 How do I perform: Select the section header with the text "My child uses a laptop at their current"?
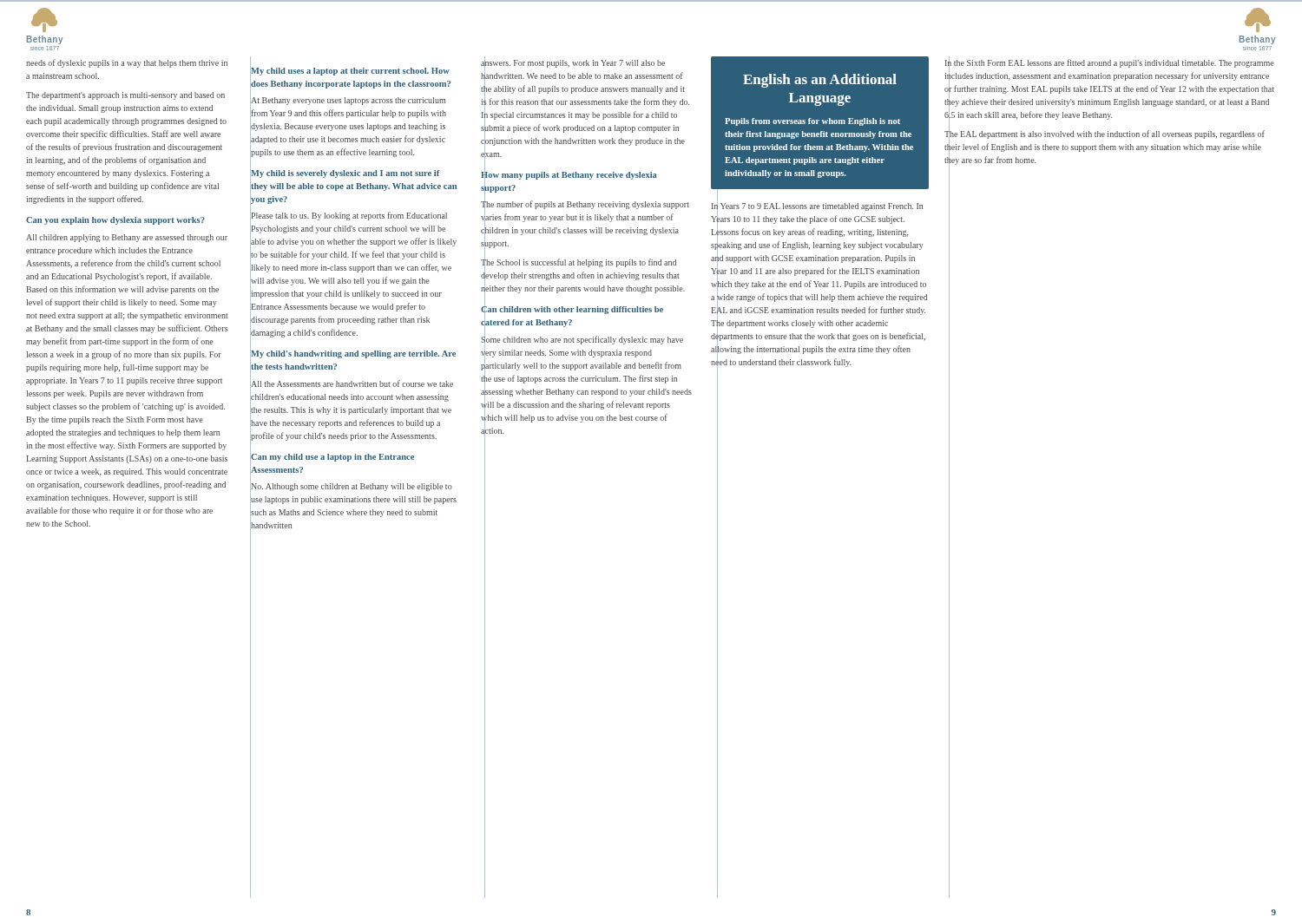[355, 78]
